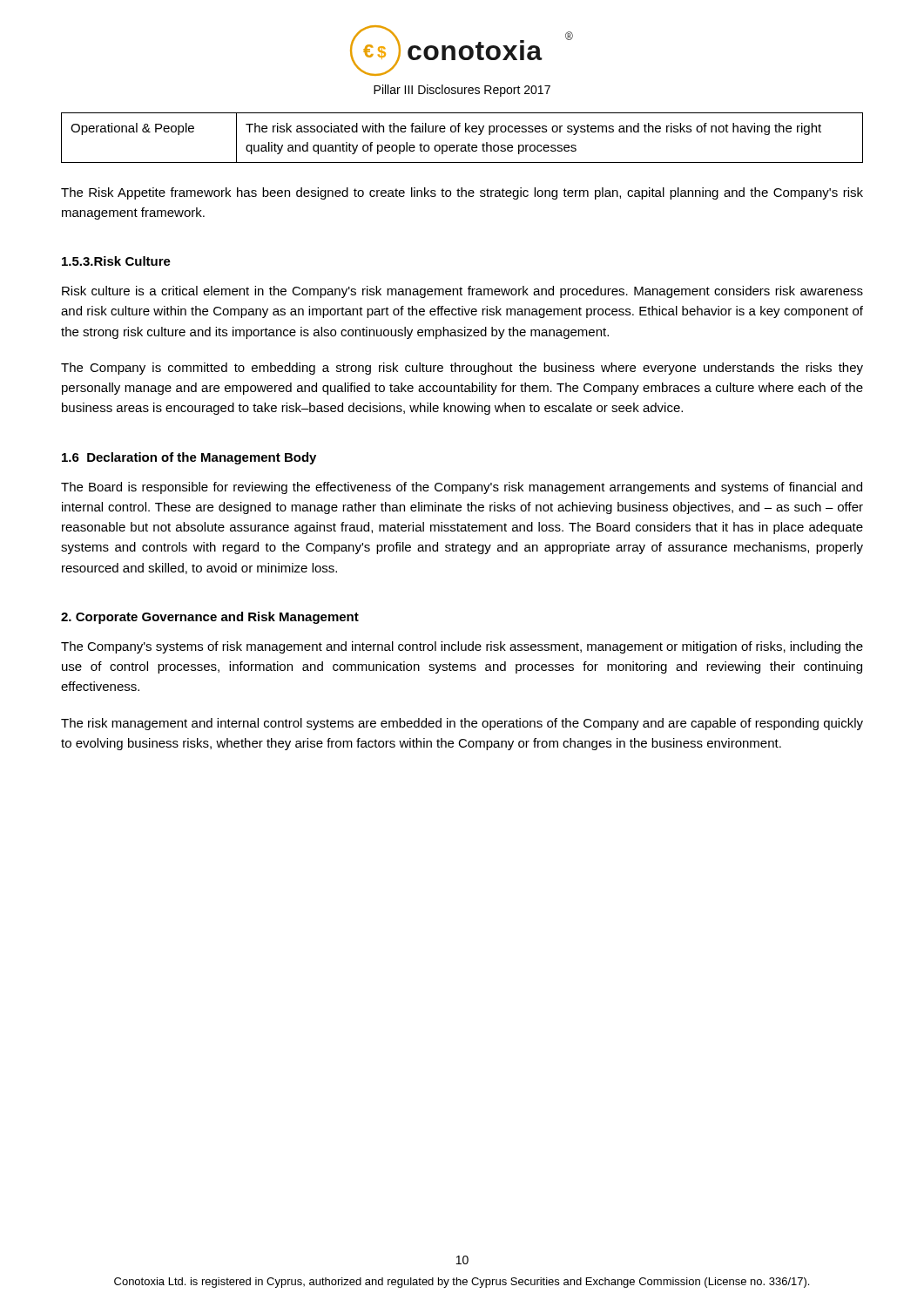This screenshot has width=924, height=1307.
Task: Find a table
Action: coord(462,137)
